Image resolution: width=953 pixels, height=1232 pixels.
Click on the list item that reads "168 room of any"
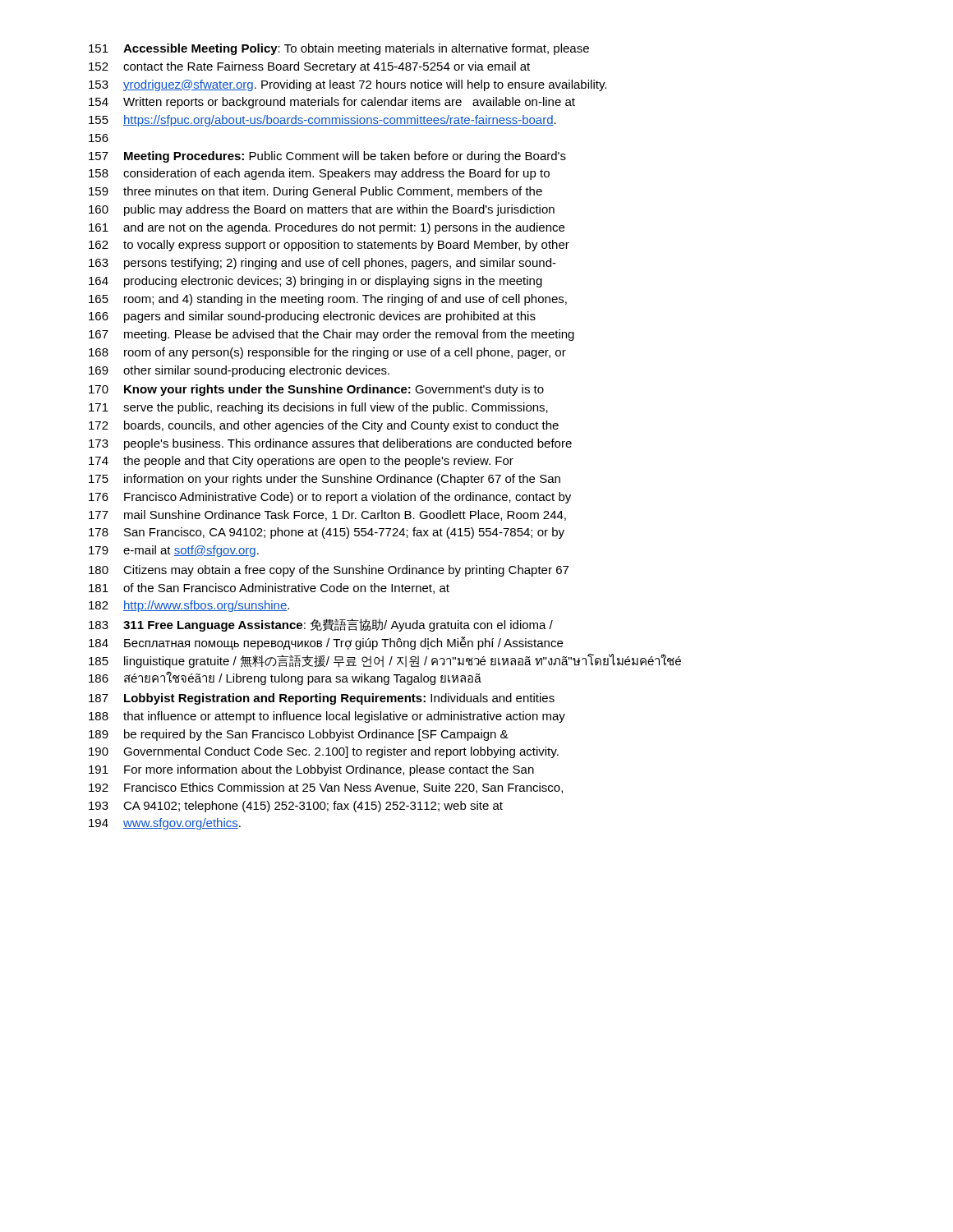coord(476,352)
